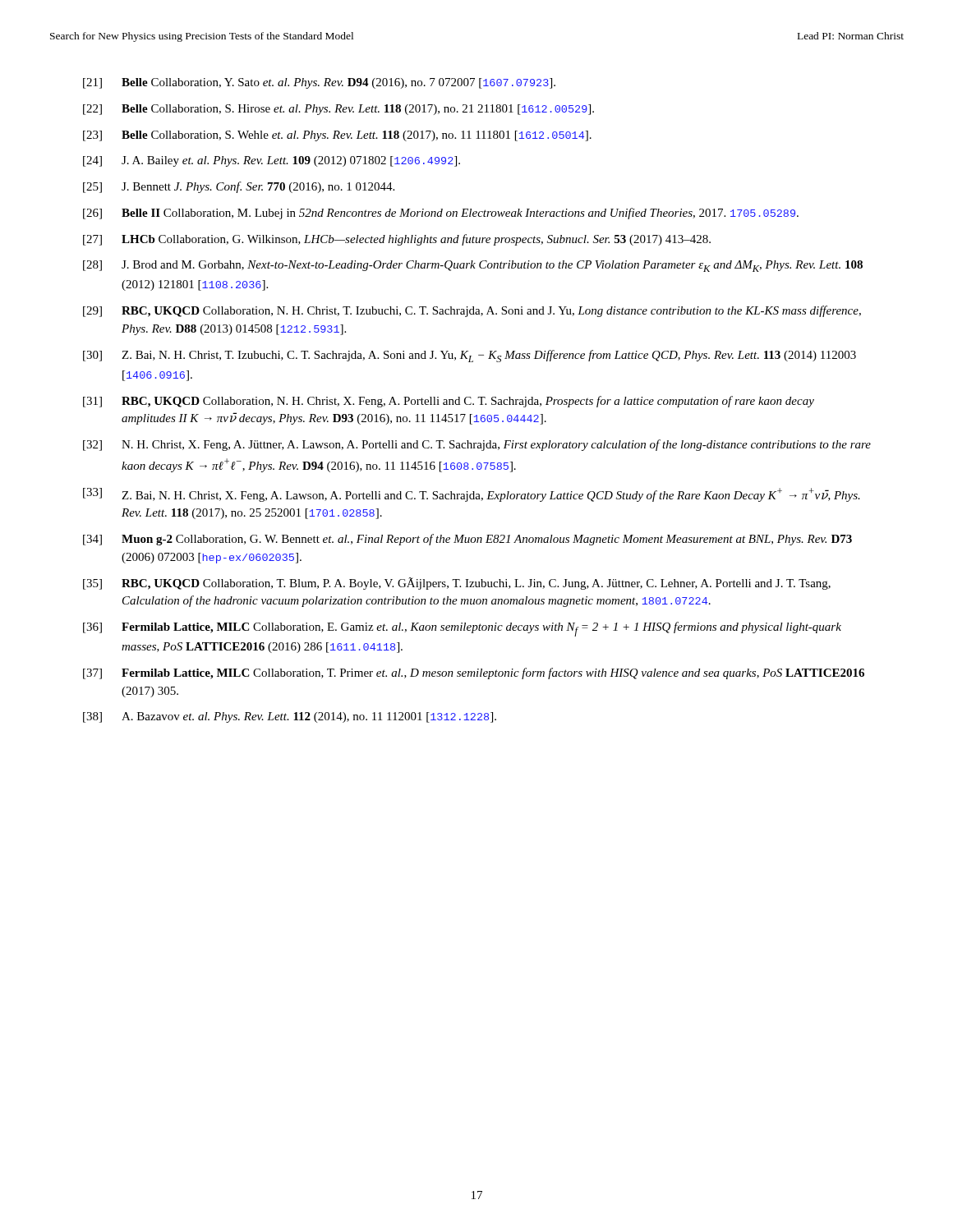Point to the passage starting "[31] RBC, UKQCD Collaboration, N."
This screenshot has height=1232, width=953.
pyautogui.click(x=476, y=410)
